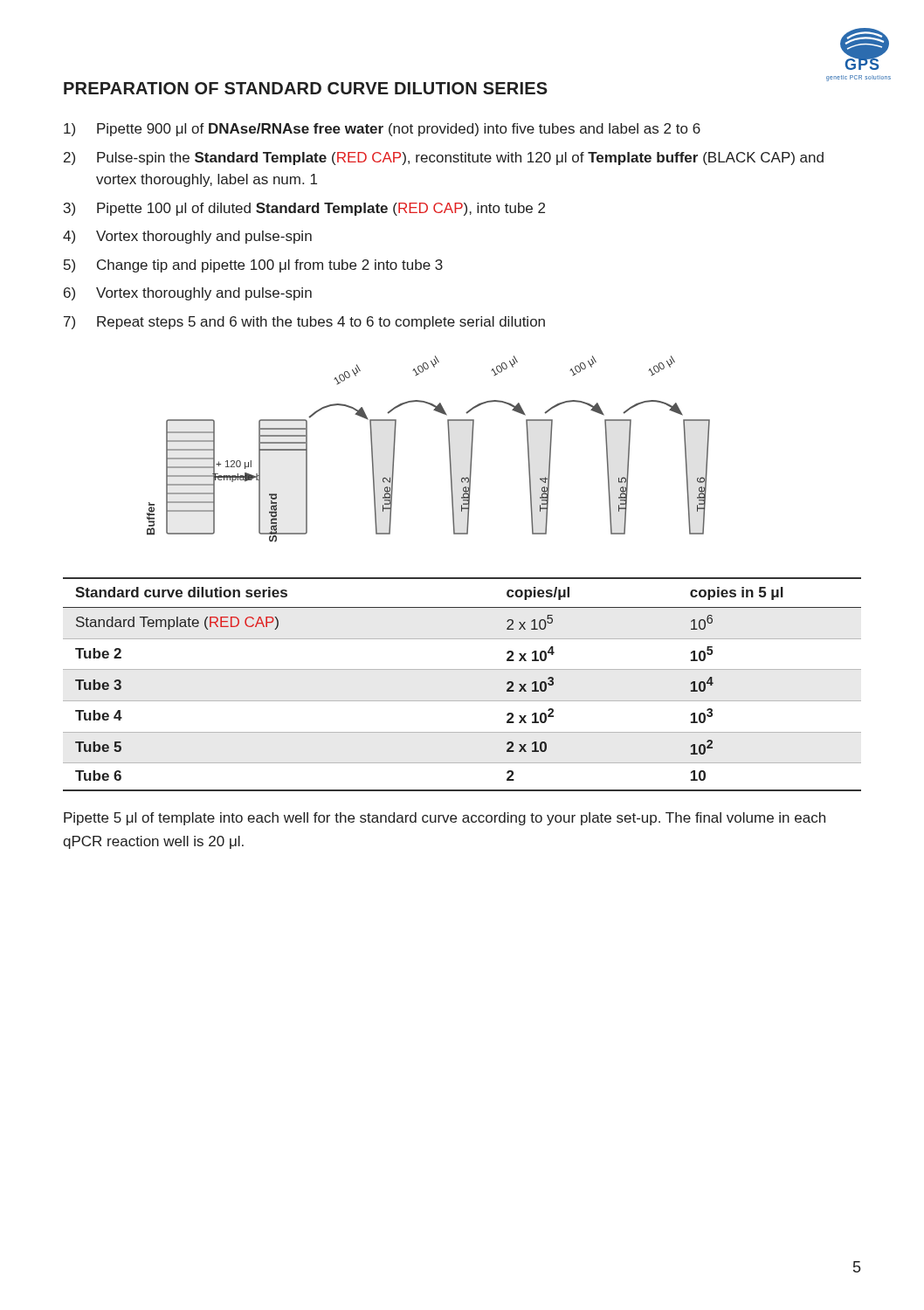This screenshot has width=924, height=1310.
Task: Click on the block starting "1) Pipette 900 μl of DNAse/RNAse free"
Action: (462, 129)
